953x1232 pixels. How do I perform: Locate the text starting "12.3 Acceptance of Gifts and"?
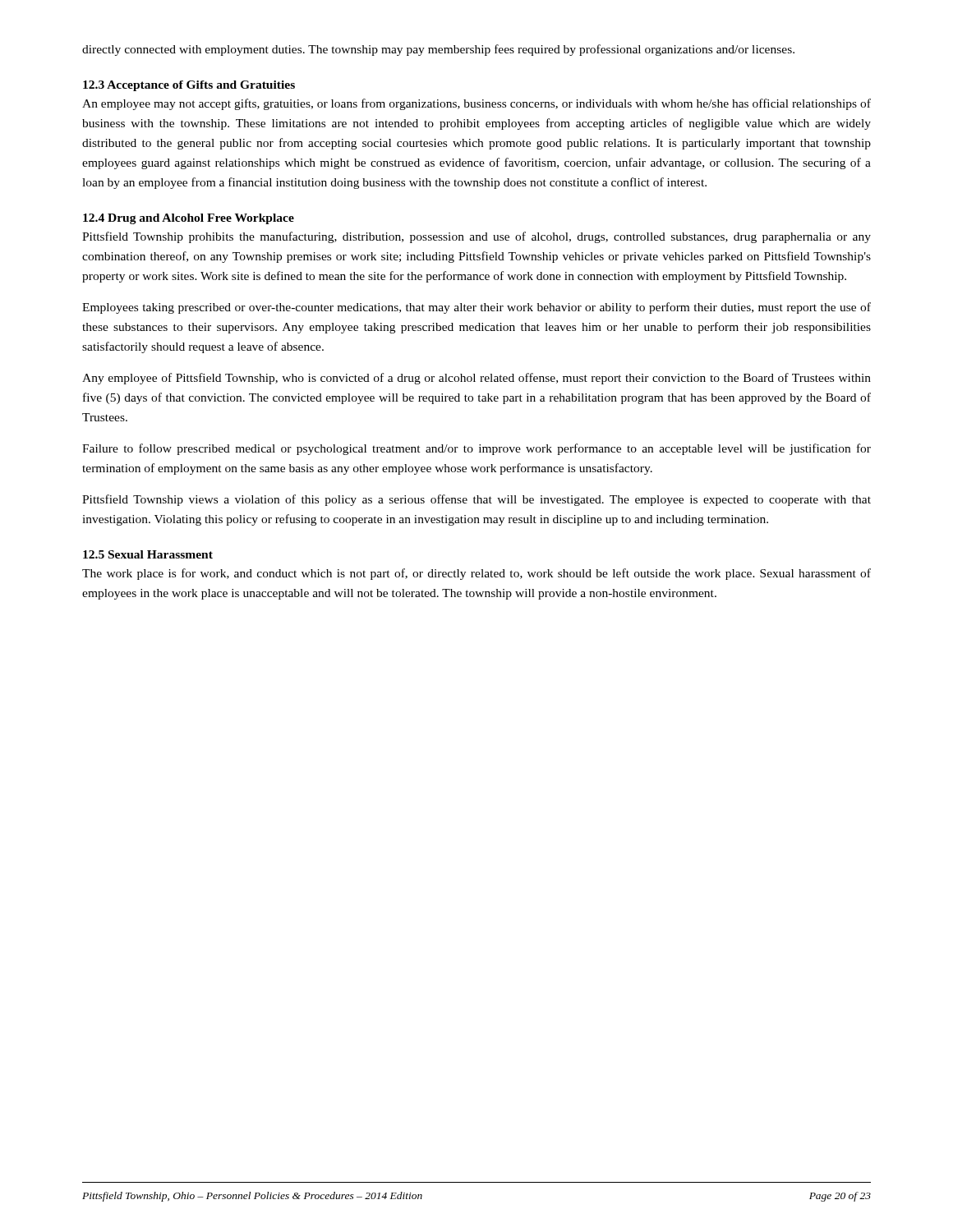point(189,84)
